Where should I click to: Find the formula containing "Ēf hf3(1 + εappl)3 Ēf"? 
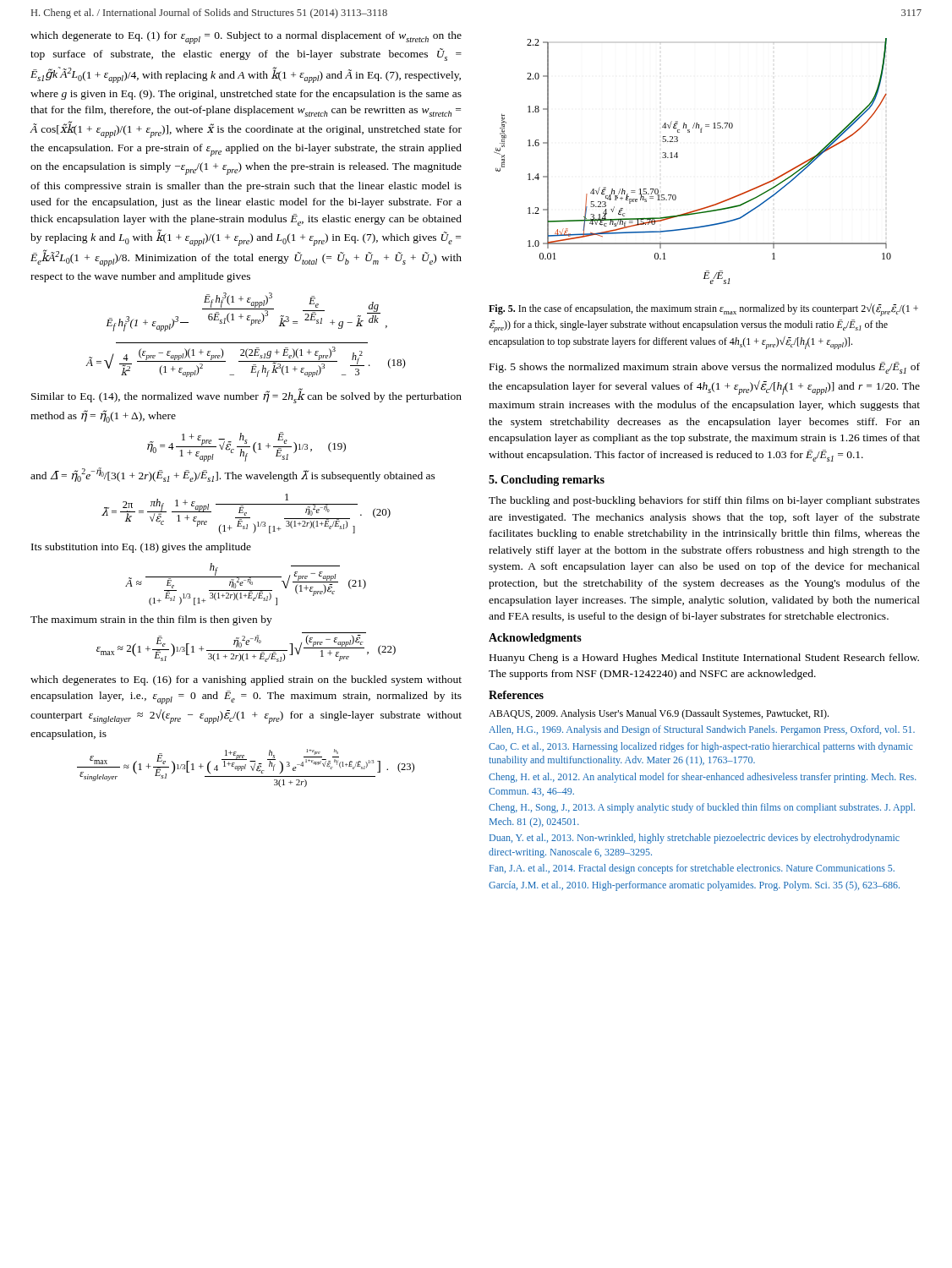pos(246,337)
